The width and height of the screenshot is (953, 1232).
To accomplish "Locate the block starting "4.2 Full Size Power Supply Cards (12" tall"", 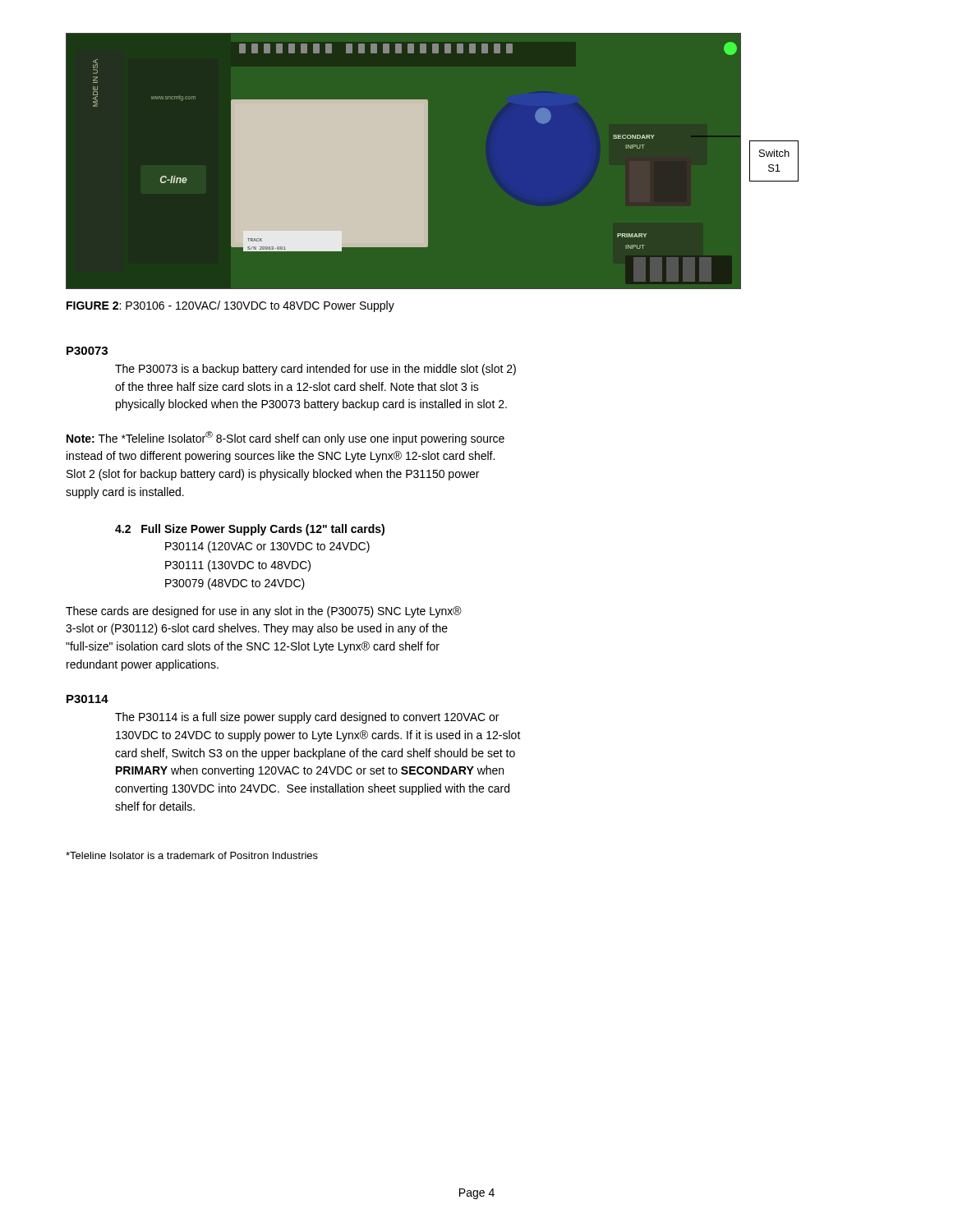I will pyautogui.click(x=250, y=529).
